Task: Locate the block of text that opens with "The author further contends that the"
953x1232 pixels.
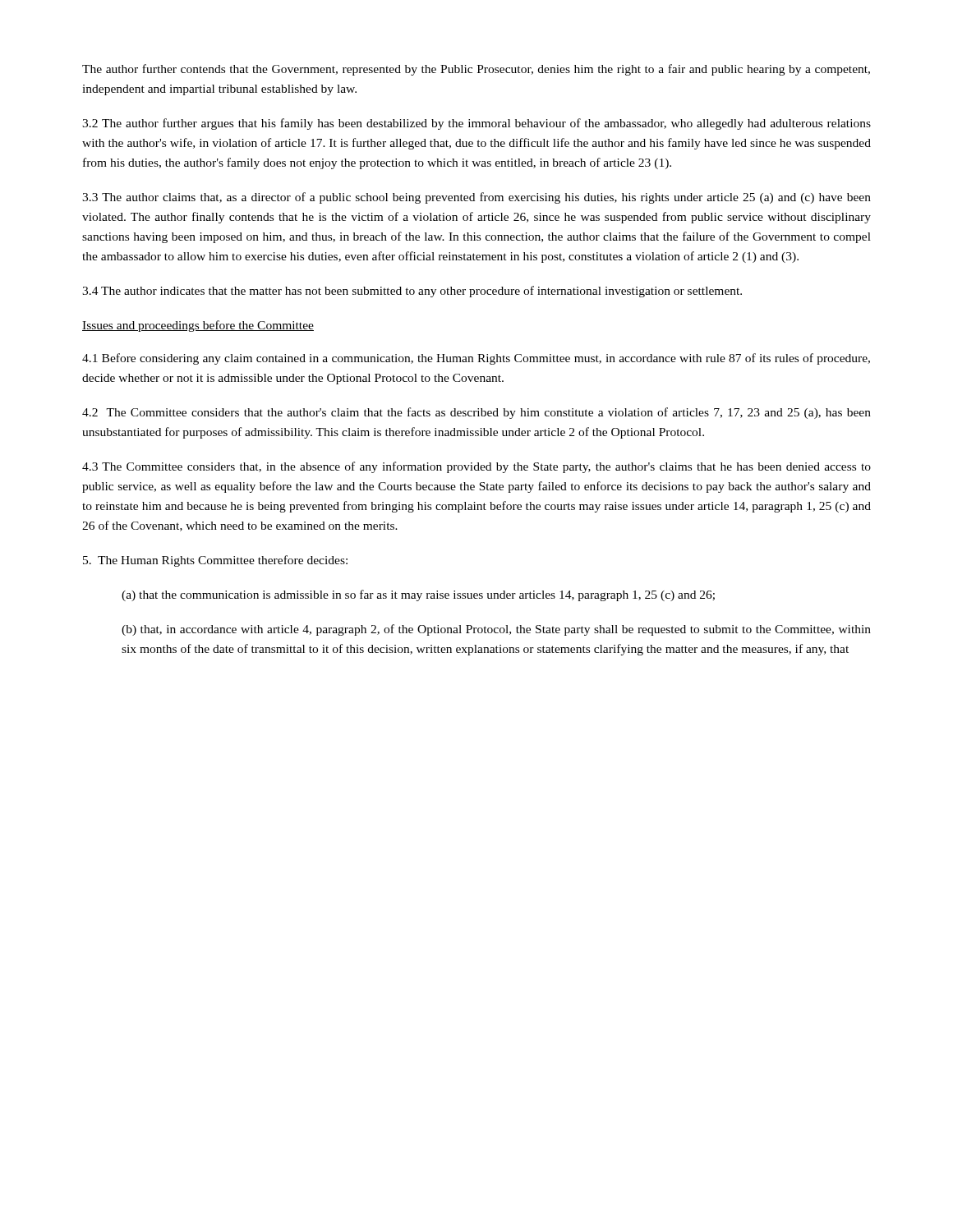Action: pos(476,78)
